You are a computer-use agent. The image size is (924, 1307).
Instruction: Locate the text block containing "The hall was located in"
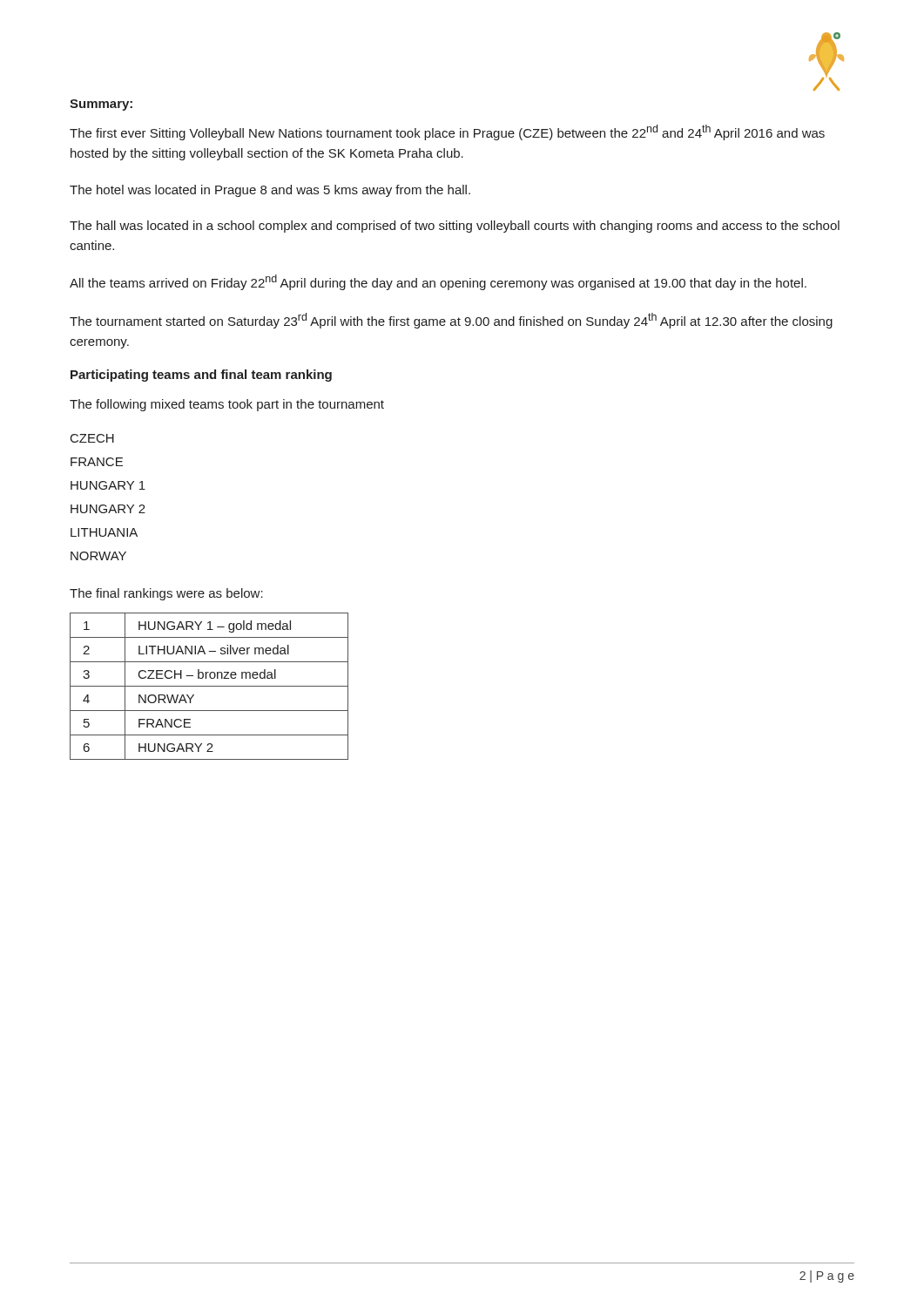(455, 235)
